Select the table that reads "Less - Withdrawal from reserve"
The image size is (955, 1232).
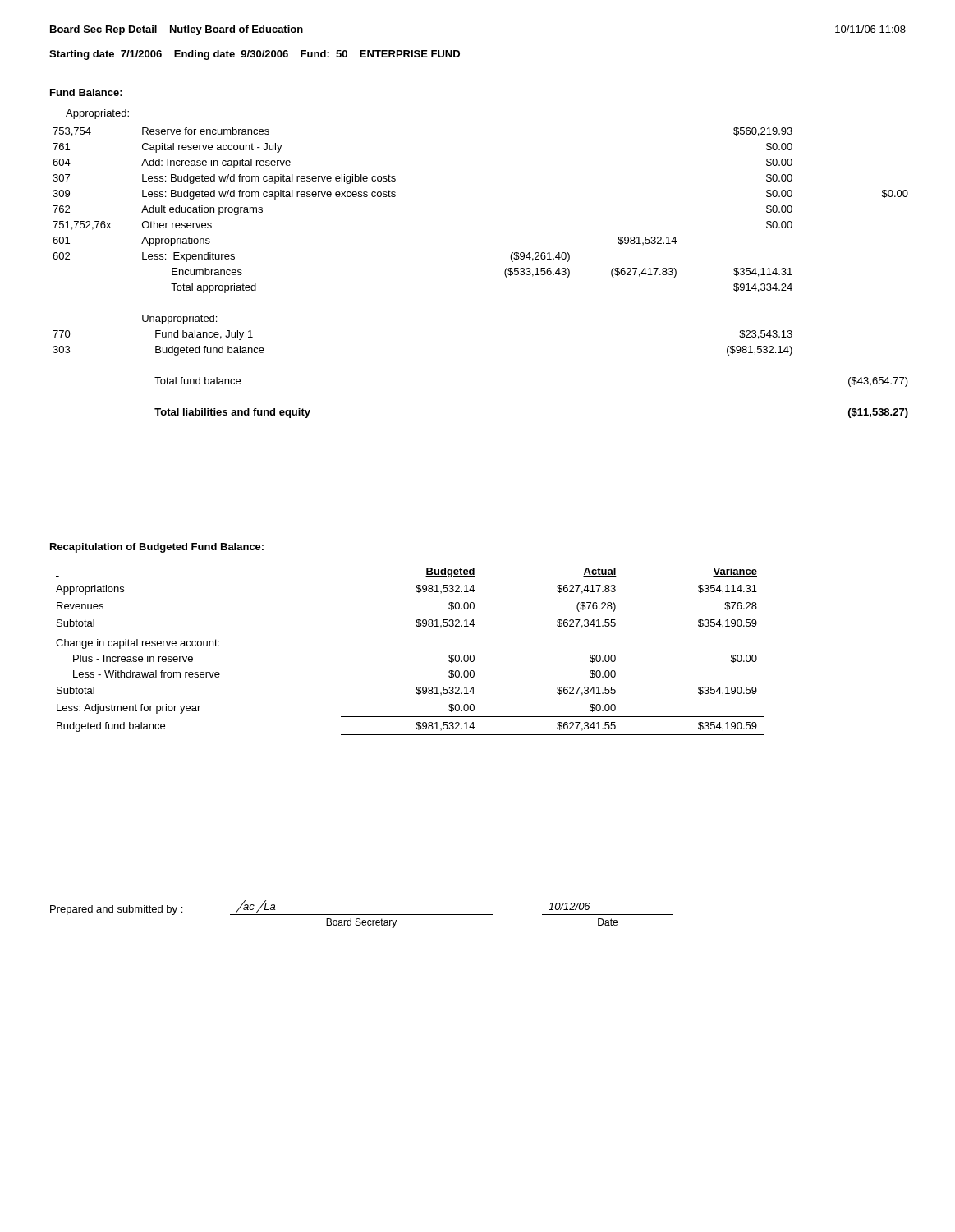406,649
